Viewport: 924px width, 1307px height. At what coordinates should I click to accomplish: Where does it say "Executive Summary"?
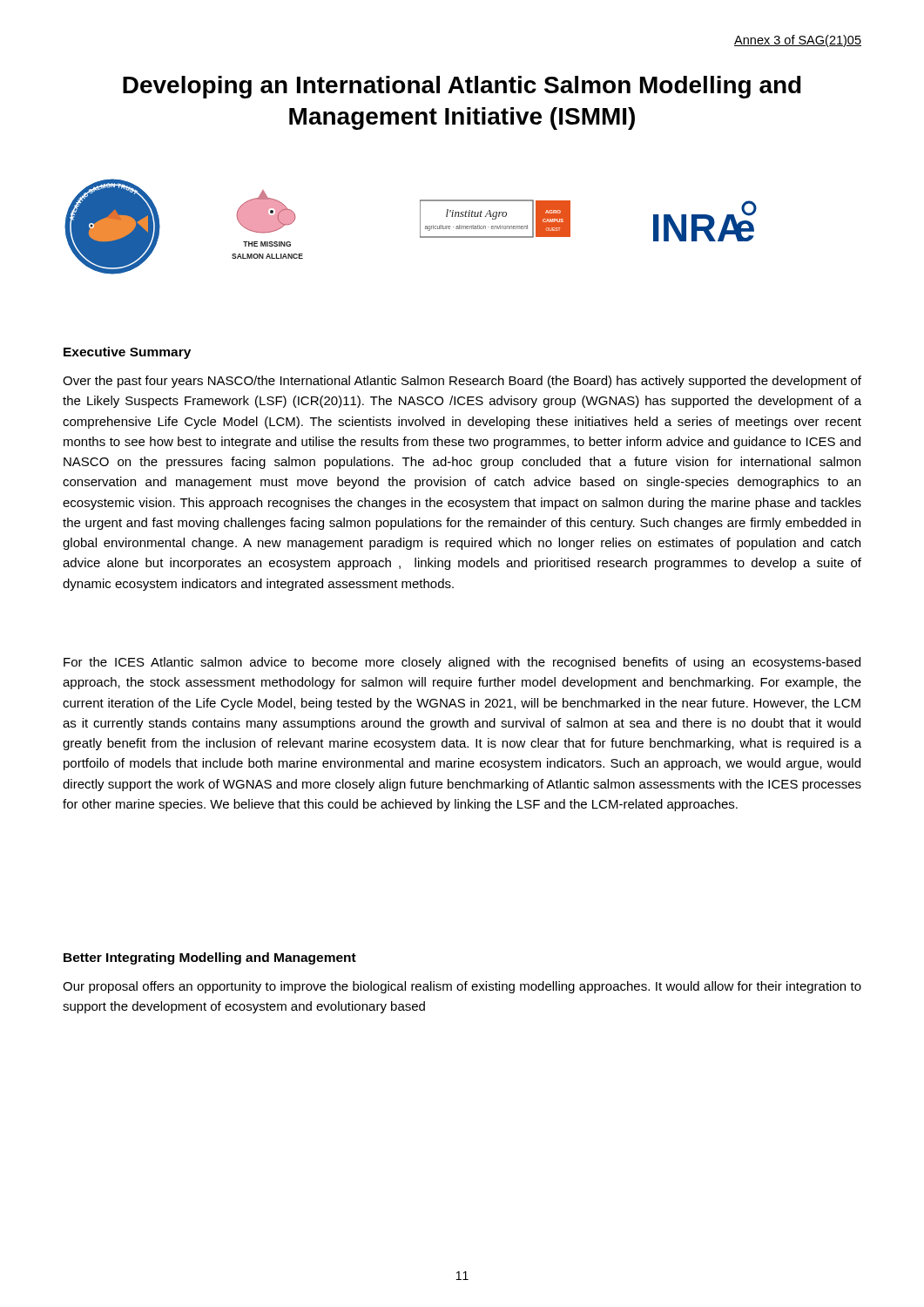pyautogui.click(x=127, y=352)
